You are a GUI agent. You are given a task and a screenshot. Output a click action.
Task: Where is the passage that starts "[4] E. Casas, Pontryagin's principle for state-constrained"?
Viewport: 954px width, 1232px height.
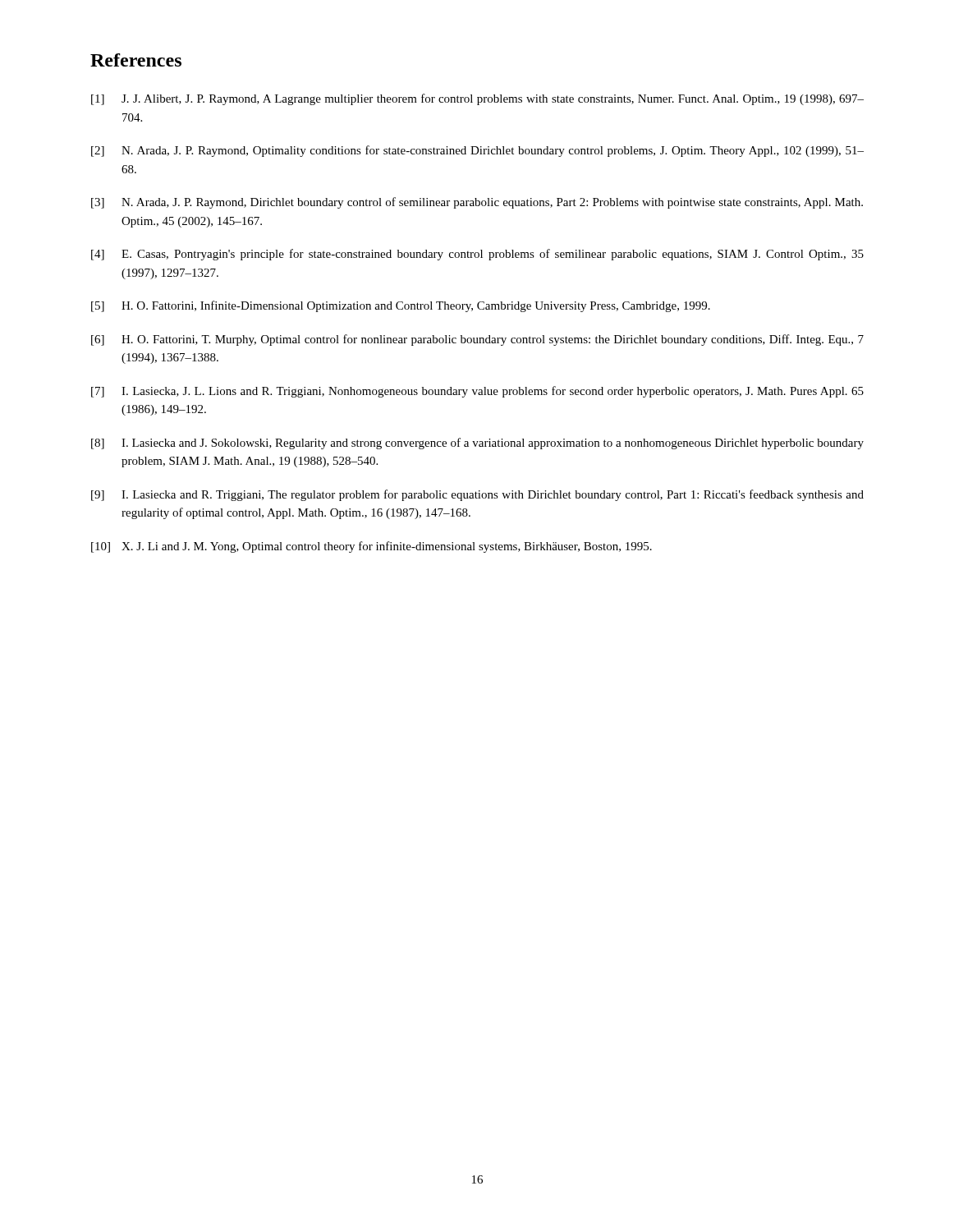pos(477,263)
